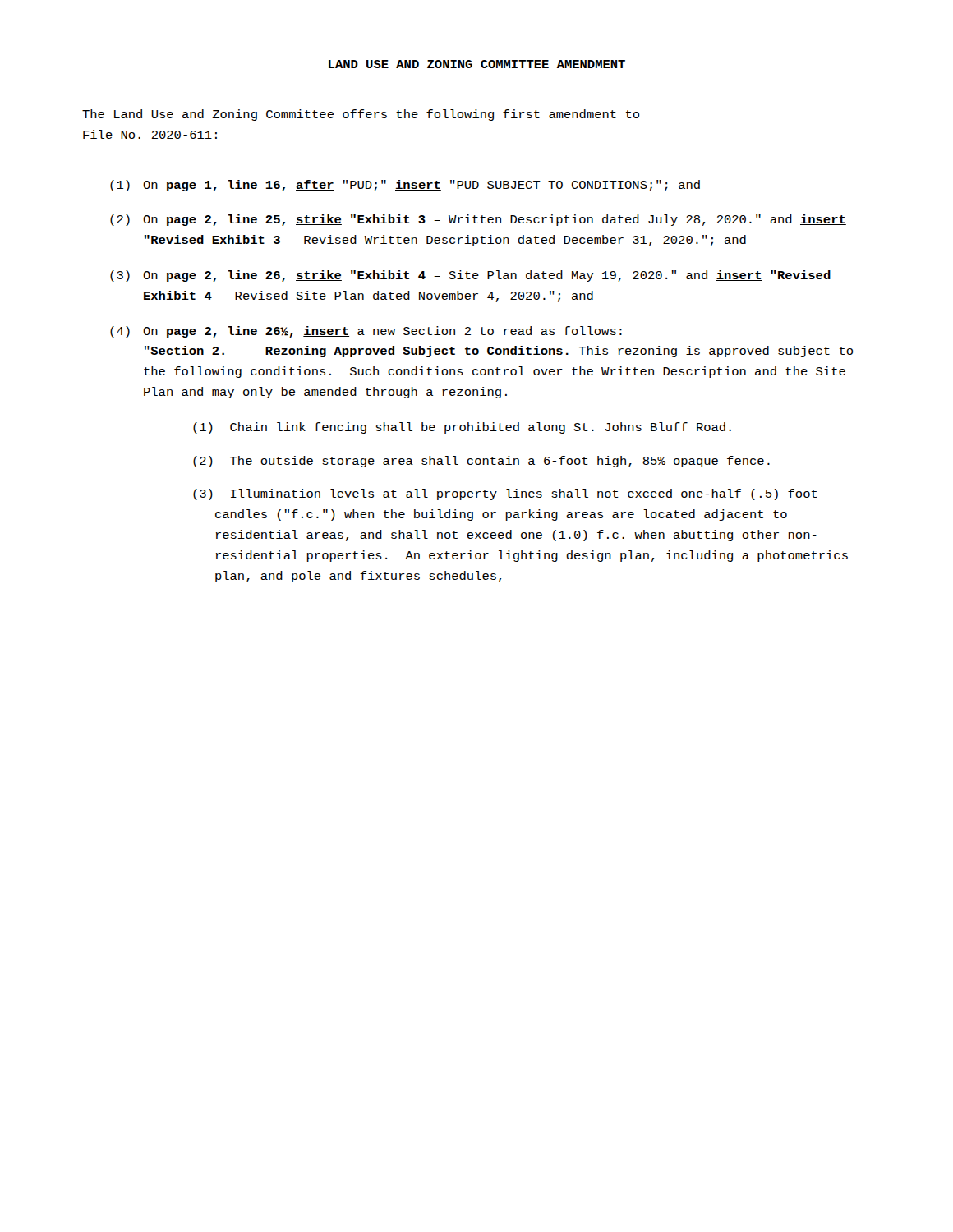Where is the passage that starts "(1) Chain link fencing"?
953x1232 pixels.
click(x=476, y=428)
